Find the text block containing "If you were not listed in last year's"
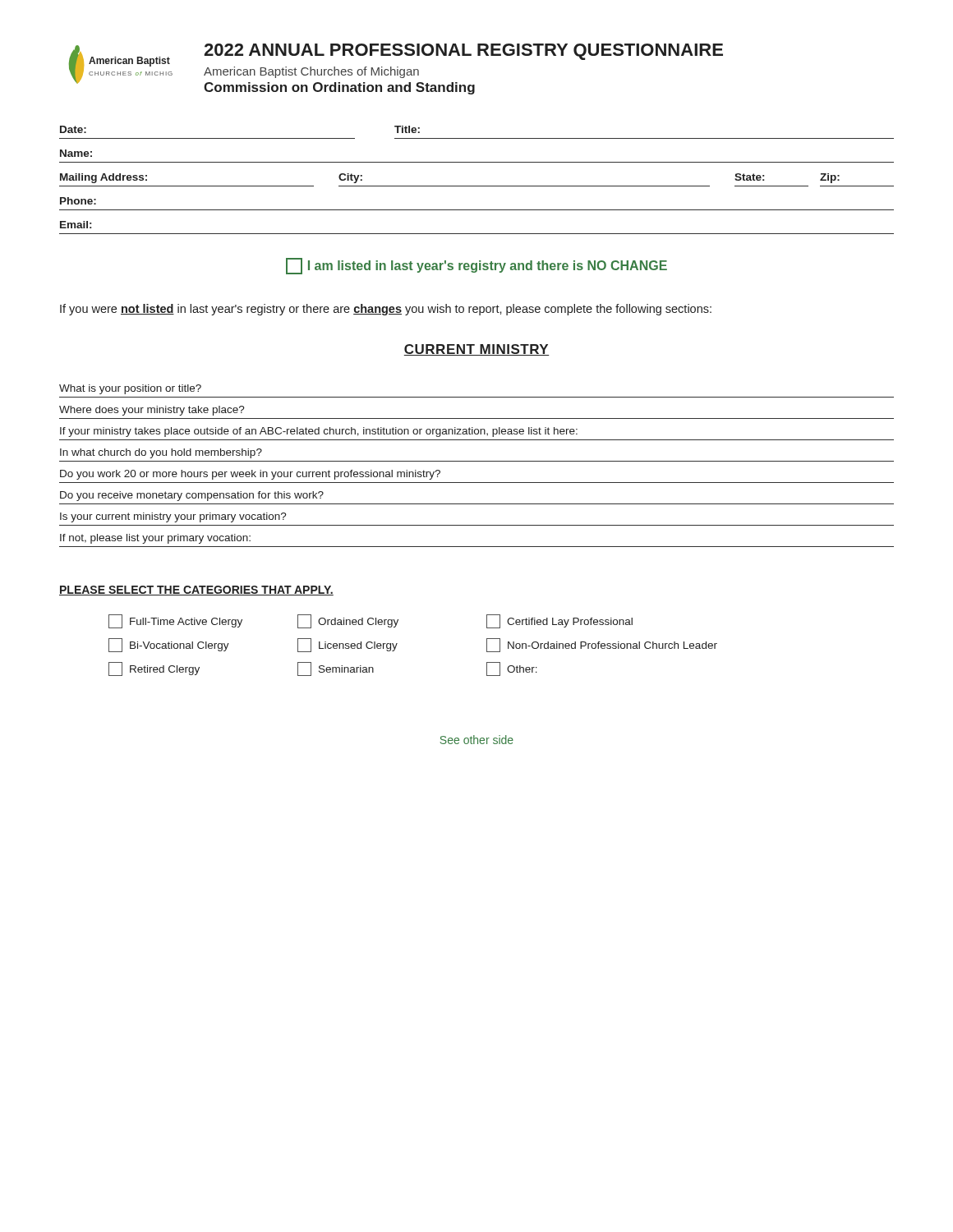This screenshot has width=953, height=1232. tap(386, 309)
